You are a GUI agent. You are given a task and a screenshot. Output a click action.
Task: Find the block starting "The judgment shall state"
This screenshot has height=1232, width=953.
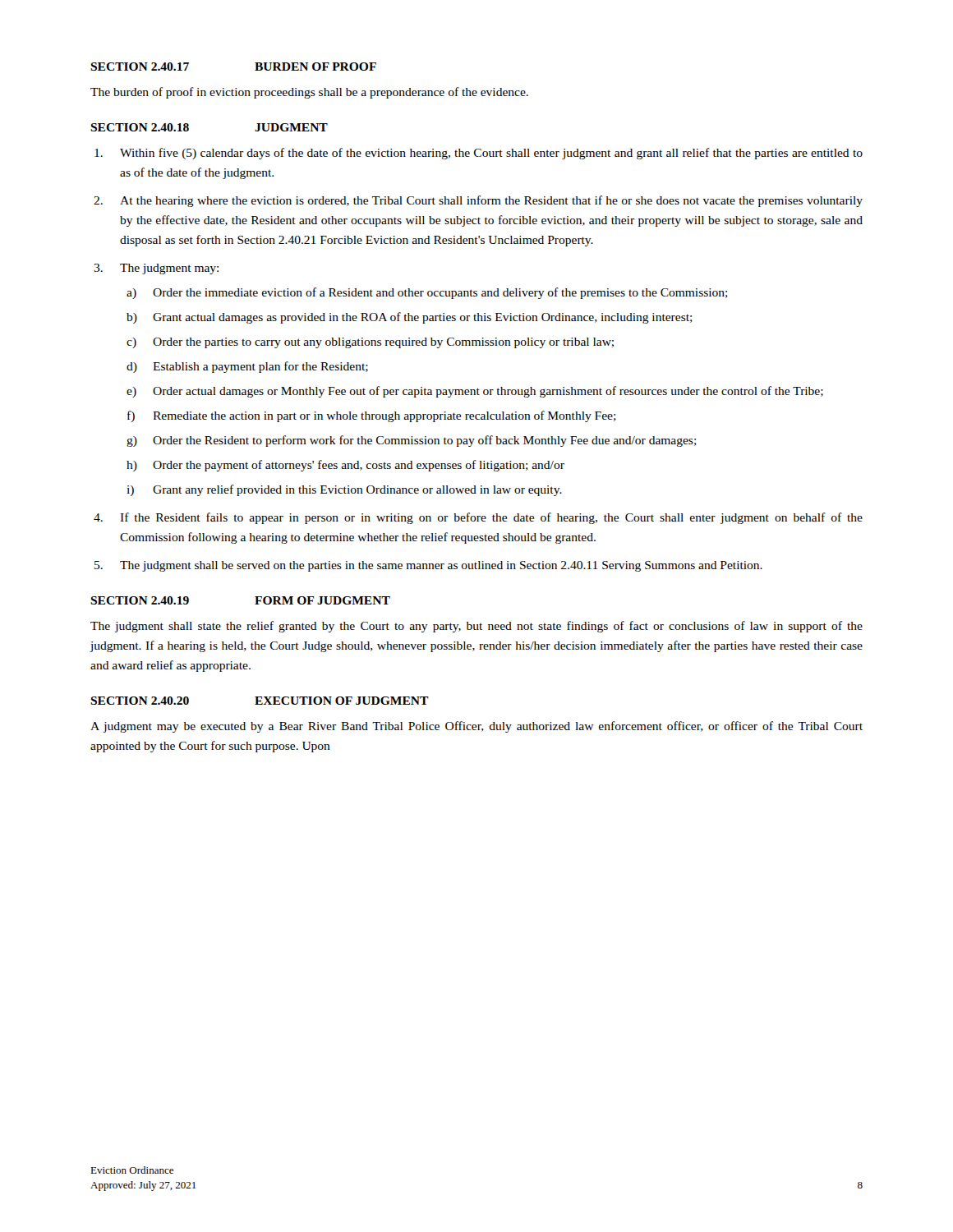click(x=476, y=646)
